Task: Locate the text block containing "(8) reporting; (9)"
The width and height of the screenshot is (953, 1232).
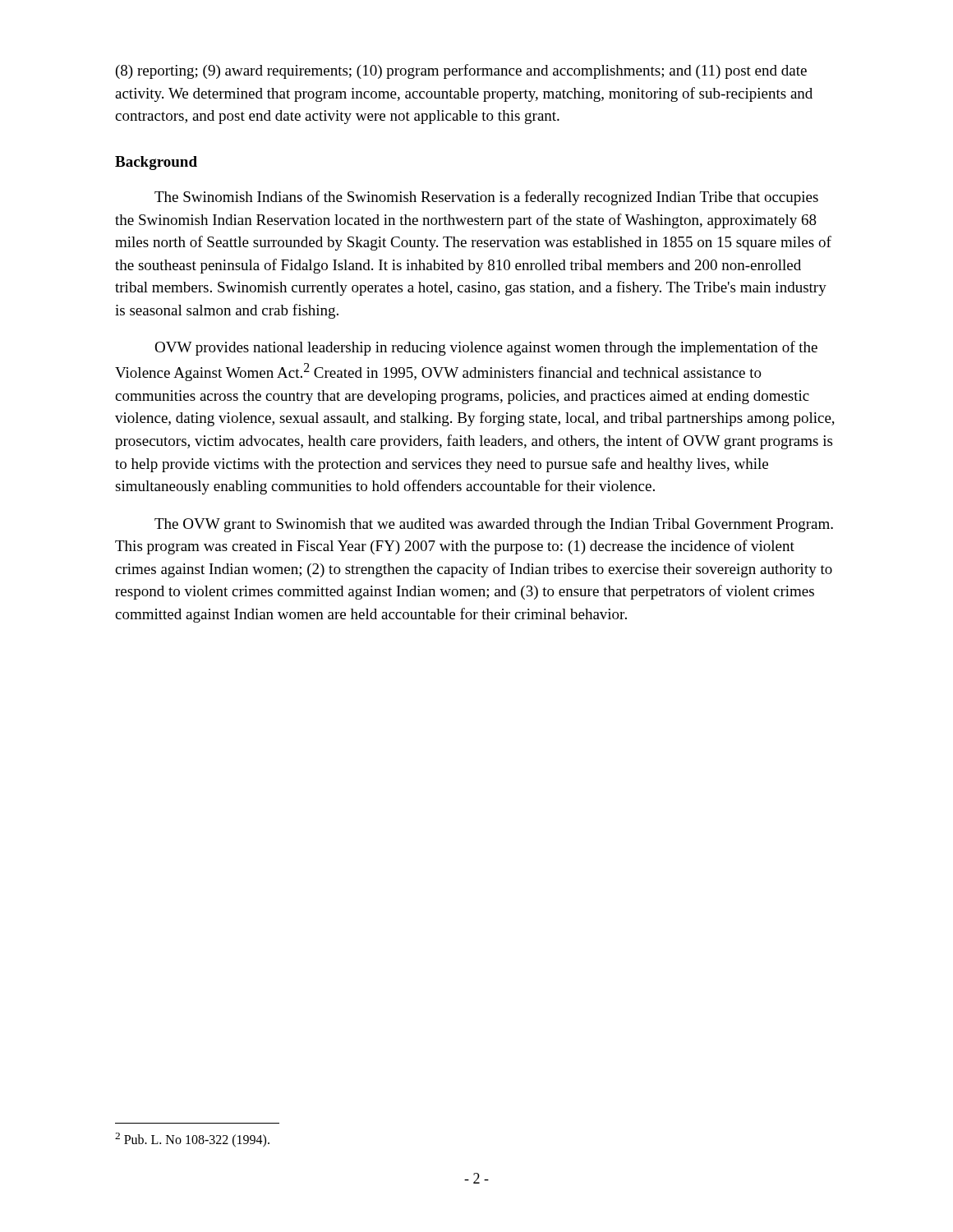Action: pyautogui.click(x=464, y=93)
